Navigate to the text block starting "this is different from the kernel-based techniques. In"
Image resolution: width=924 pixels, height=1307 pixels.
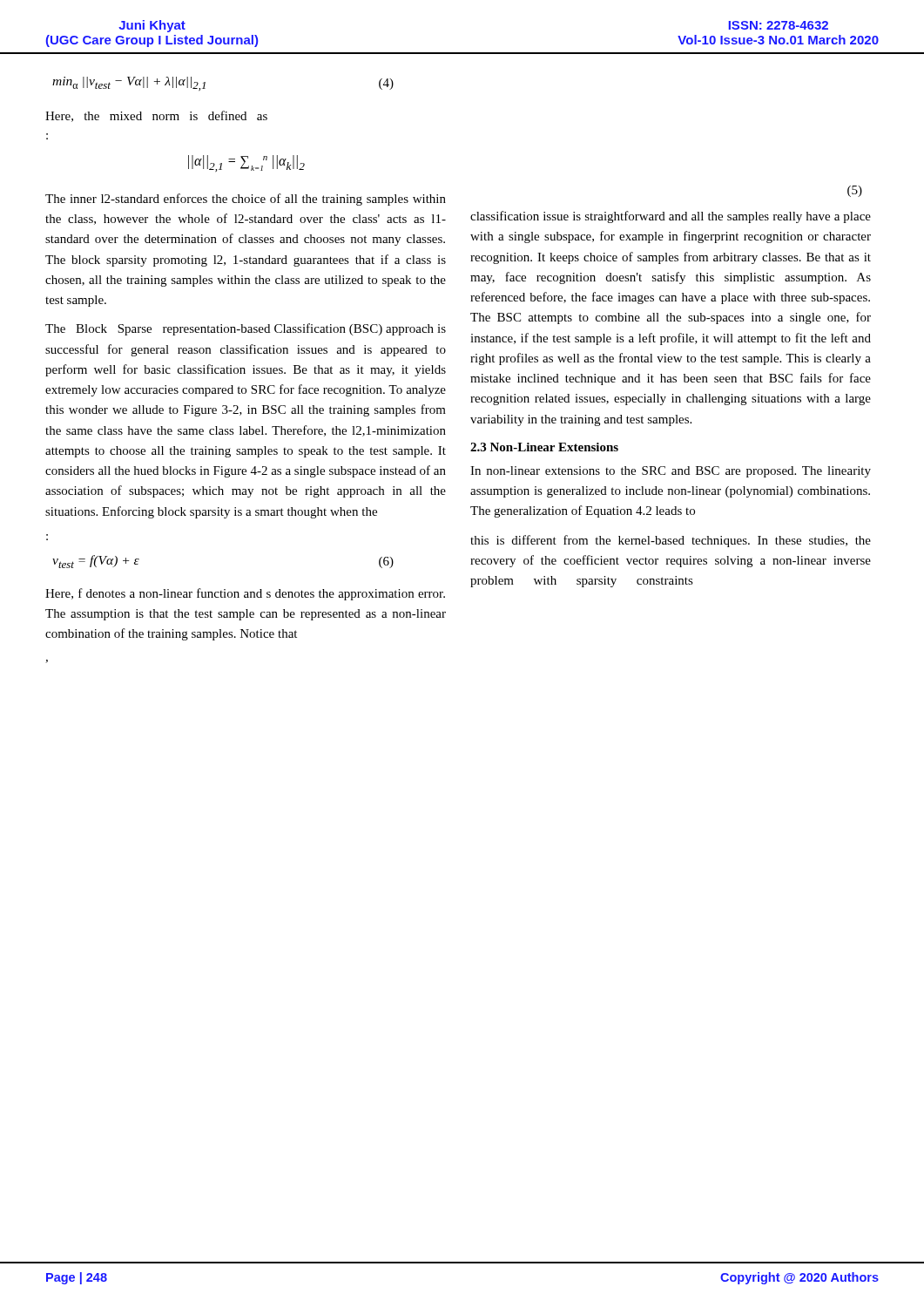point(671,560)
